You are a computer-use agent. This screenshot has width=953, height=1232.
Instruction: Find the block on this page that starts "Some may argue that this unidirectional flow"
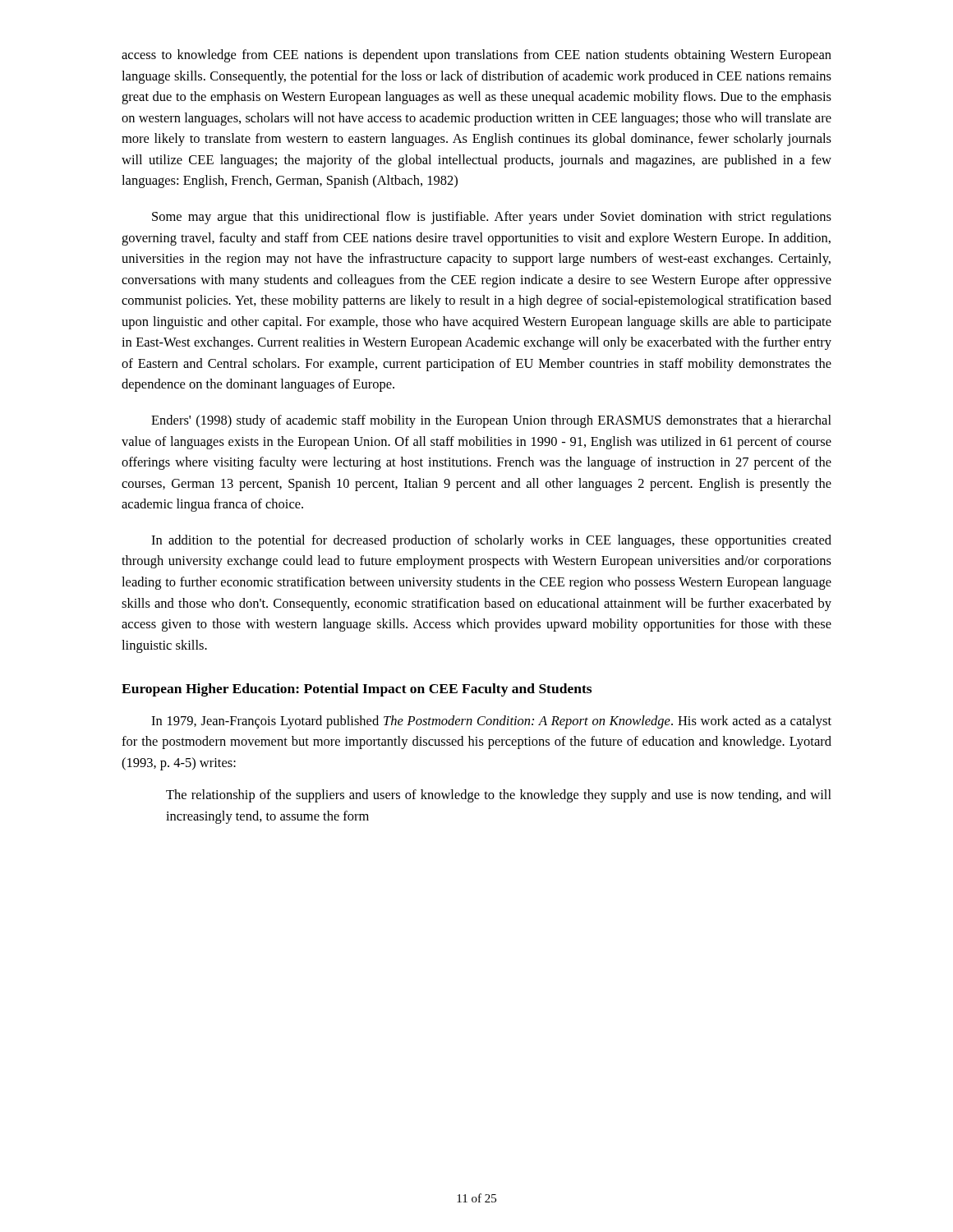[476, 301]
